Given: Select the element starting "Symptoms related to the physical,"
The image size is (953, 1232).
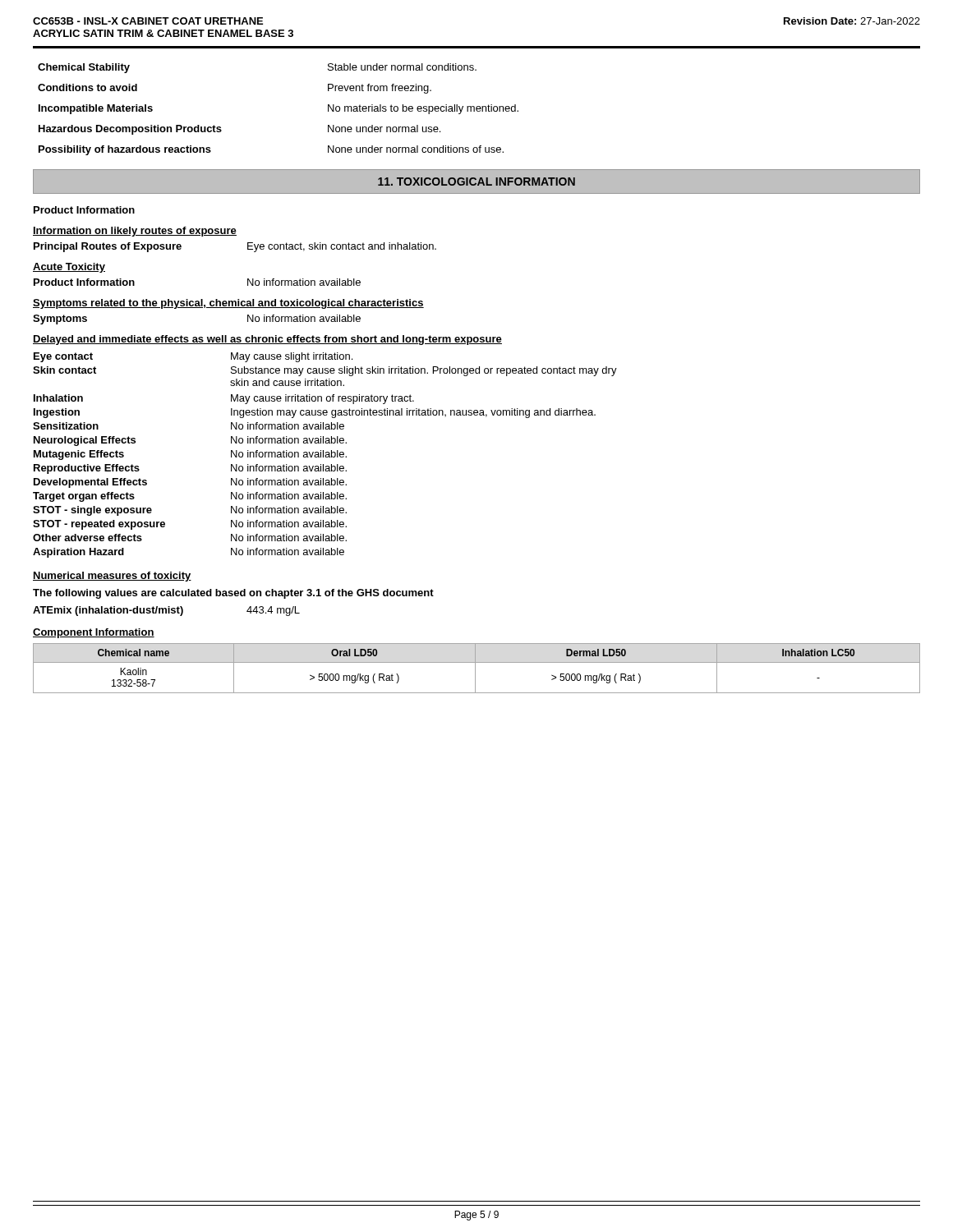Looking at the screenshot, I should point(228,303).
